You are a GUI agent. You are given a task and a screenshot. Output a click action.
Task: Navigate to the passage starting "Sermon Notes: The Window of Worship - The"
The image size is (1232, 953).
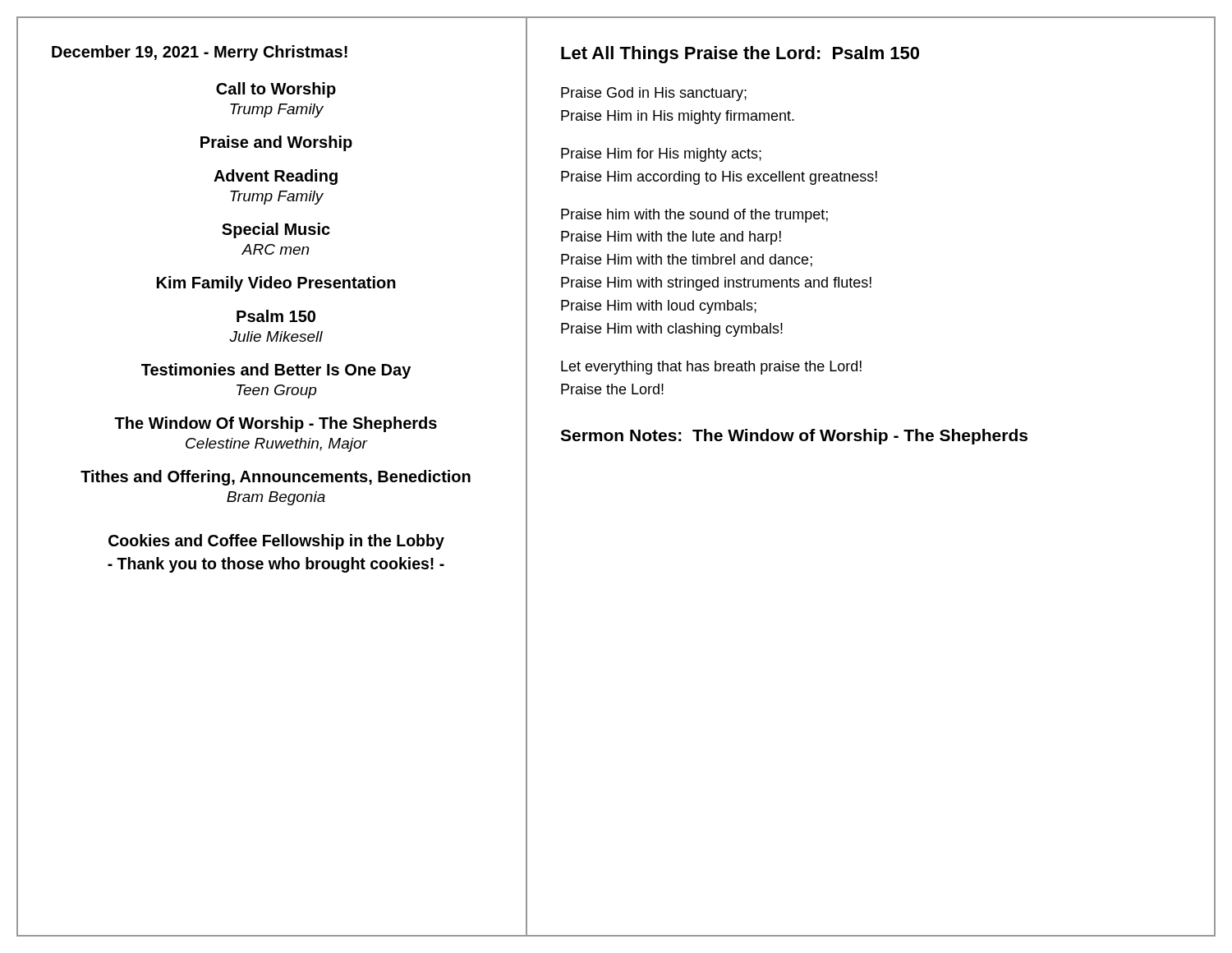point(794,435)
